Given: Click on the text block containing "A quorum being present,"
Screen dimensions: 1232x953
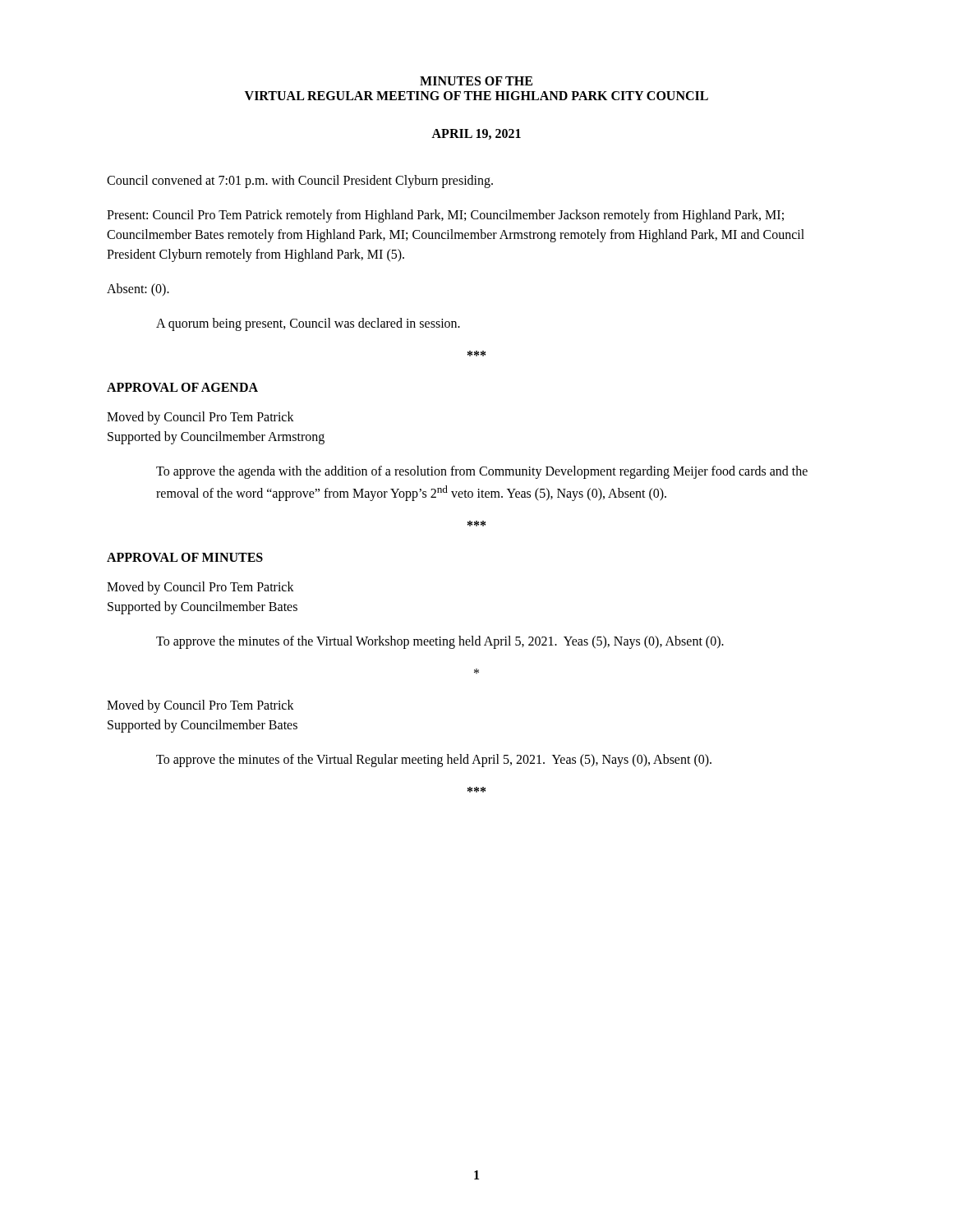Looking at the screenshot, I should [x=308, y=323].
